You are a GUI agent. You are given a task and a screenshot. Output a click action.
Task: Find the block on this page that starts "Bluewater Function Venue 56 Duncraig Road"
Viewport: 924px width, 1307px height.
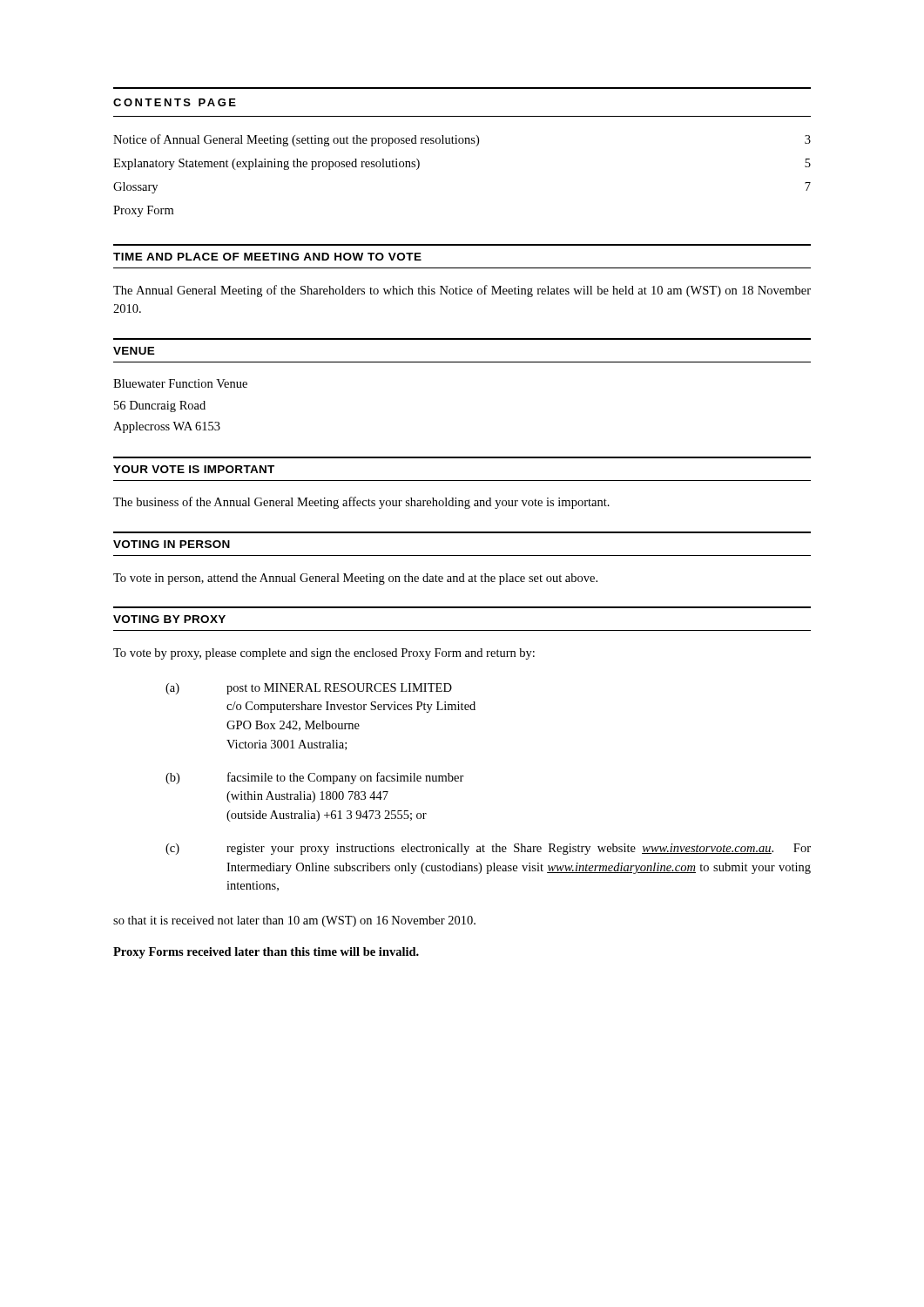[180, 383]
